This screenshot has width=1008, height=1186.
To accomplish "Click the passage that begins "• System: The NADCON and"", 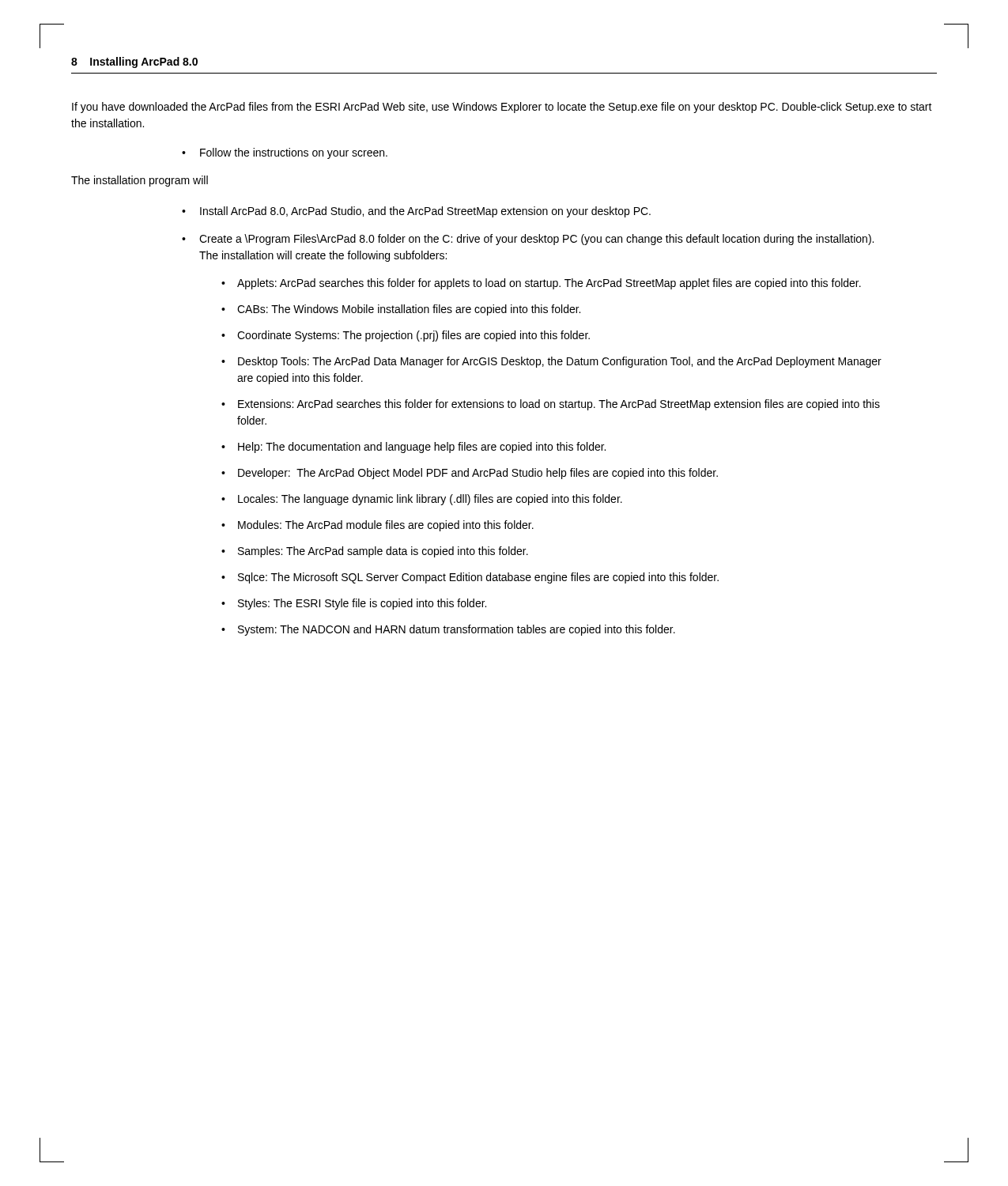I will click(555, 630).
